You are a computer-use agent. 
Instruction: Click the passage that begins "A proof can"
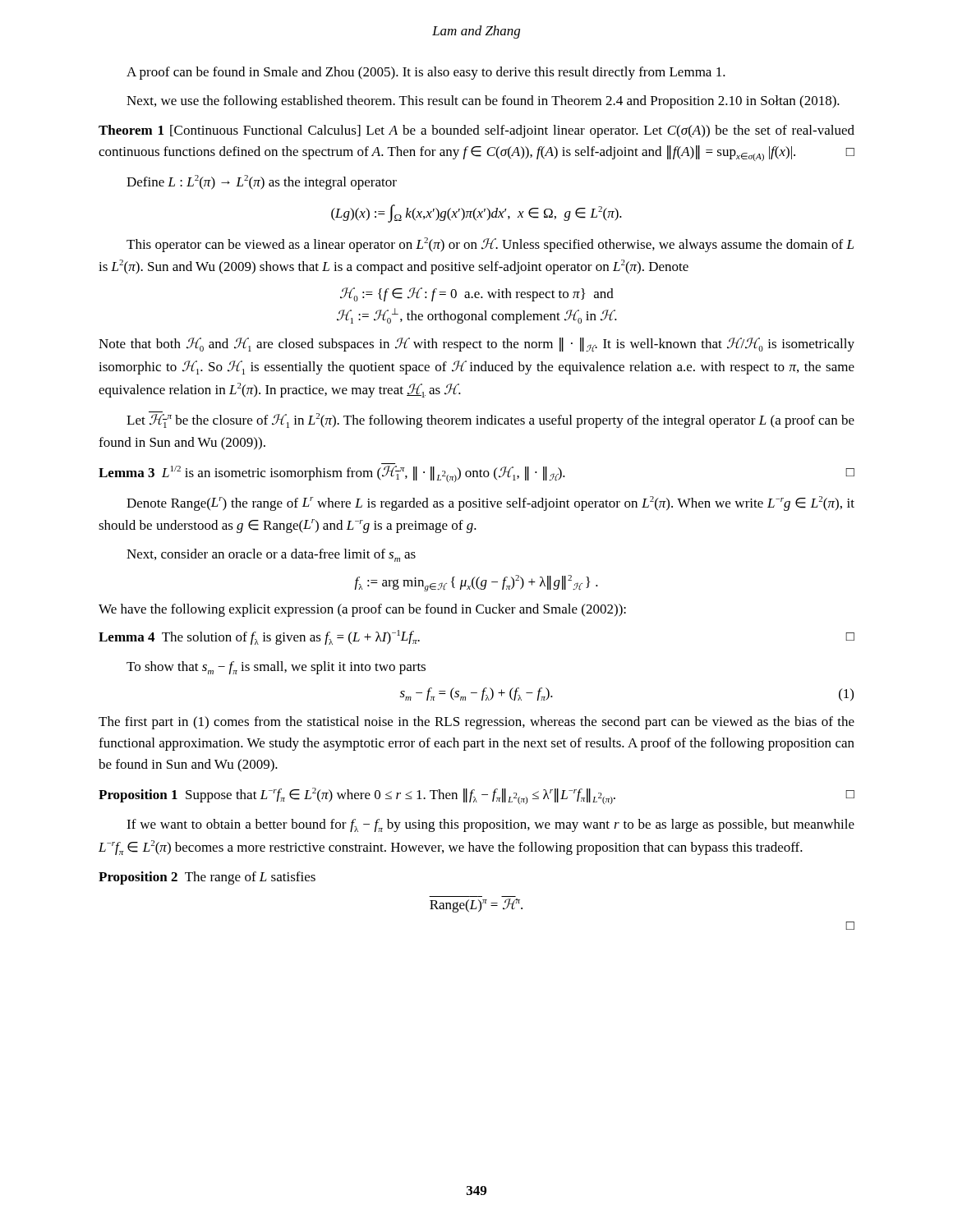pyautogui.click(x=426, y=72)
